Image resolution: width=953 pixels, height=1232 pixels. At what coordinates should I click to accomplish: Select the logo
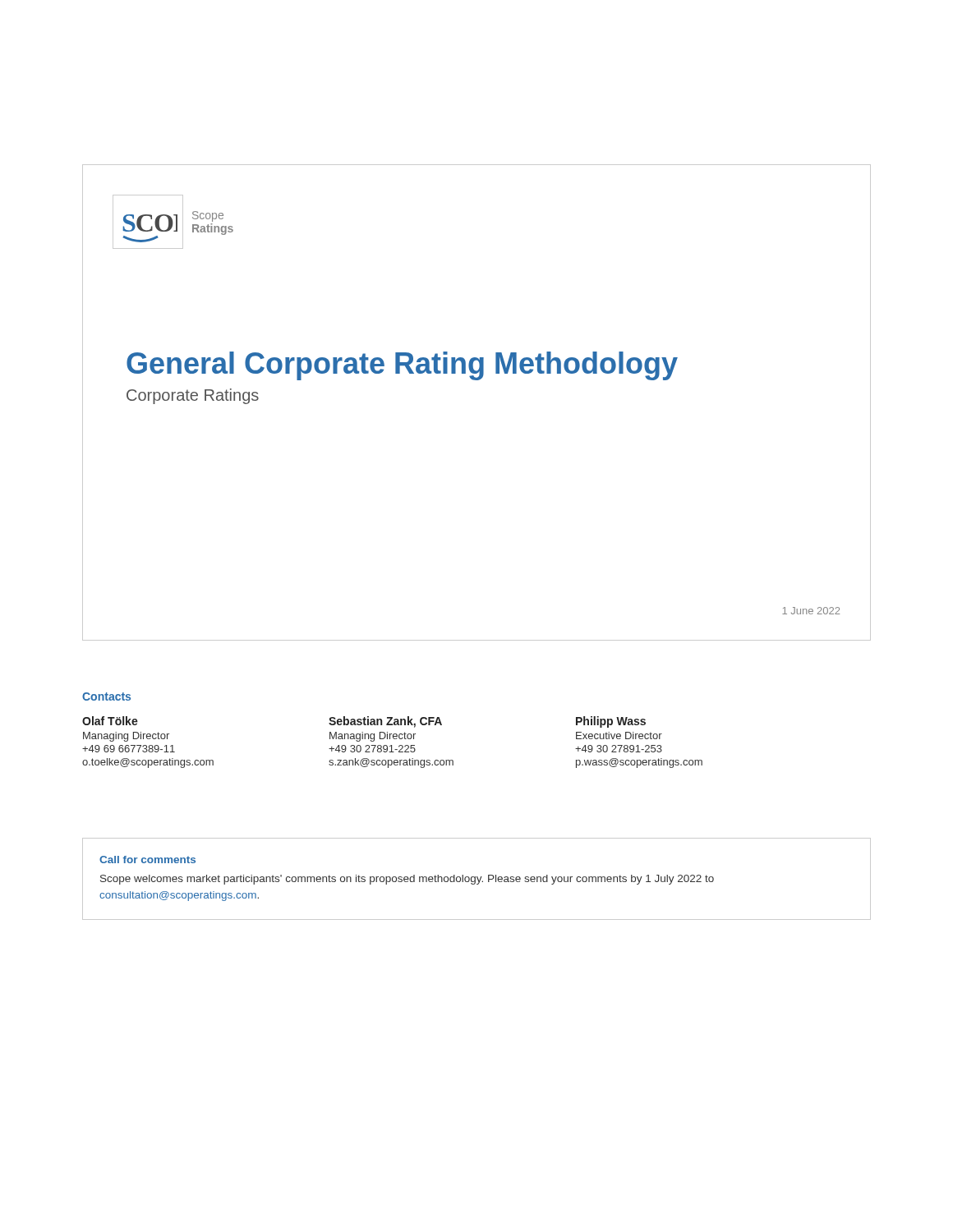(173, 222)
